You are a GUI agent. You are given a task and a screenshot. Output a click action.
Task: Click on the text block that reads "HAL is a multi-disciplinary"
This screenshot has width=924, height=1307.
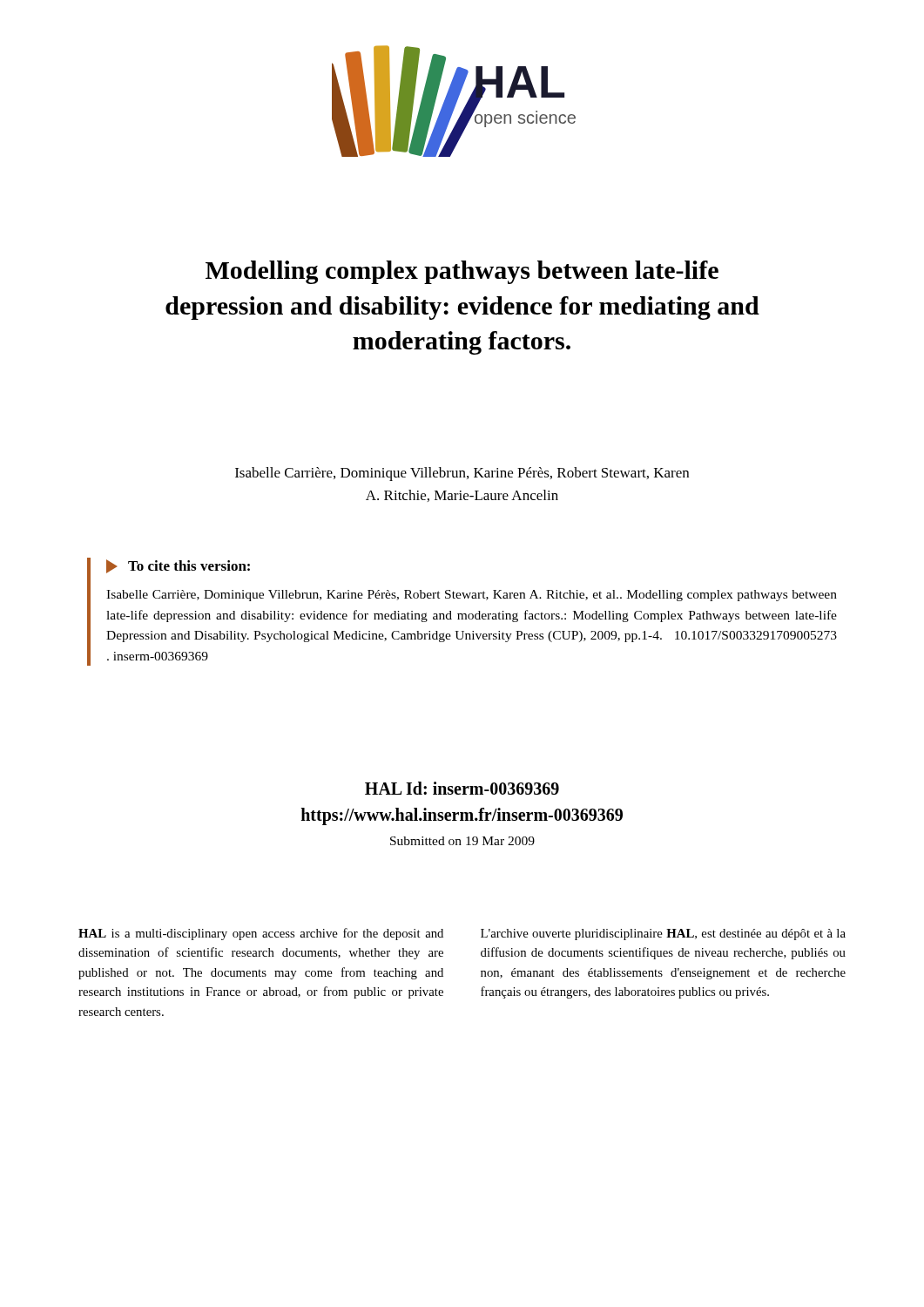click(x=261, y=973)
